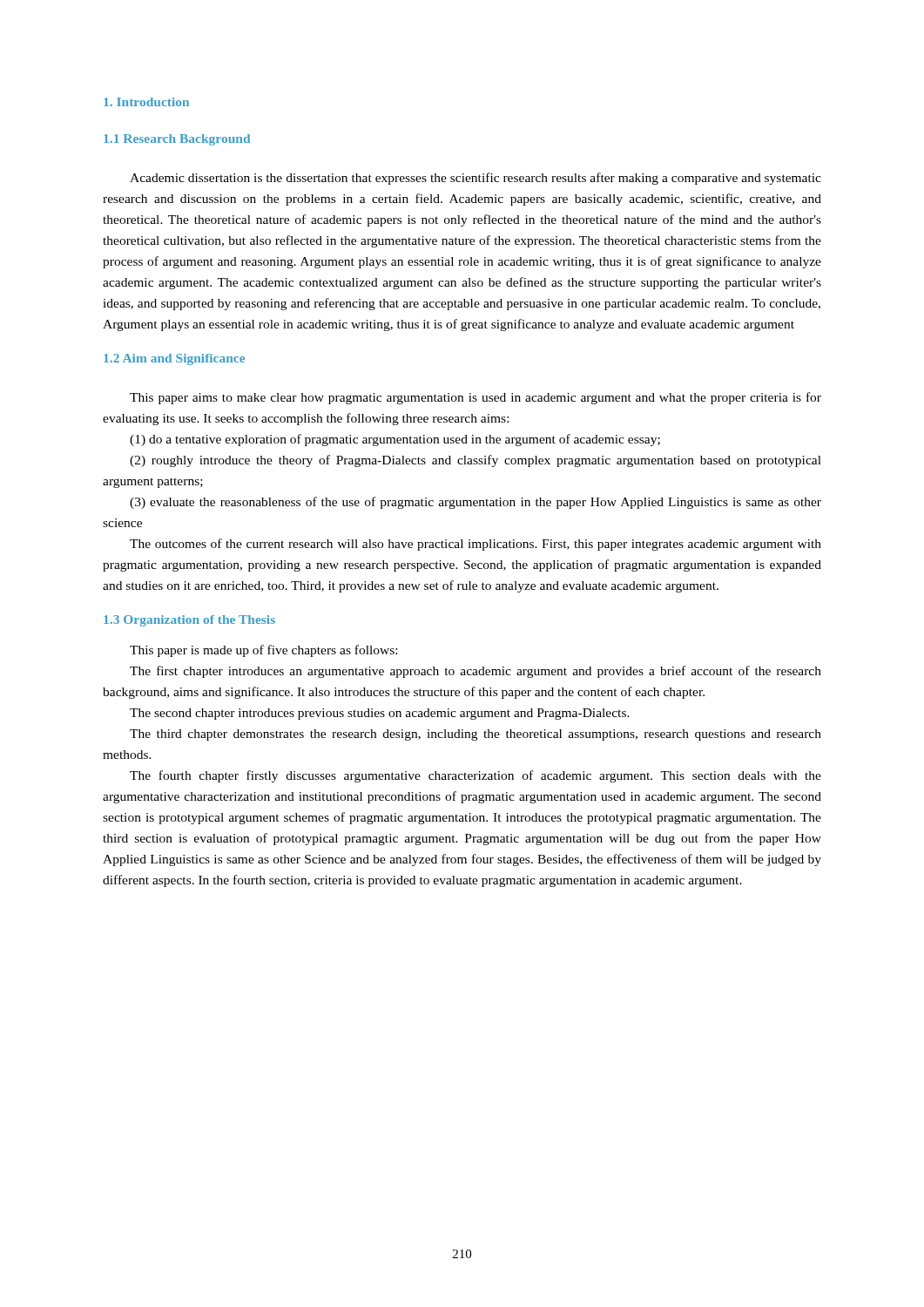Find the text block starting "Academic dissertation is the dissertation"
Viewport: 924px width, 1307px height.
(x=462, y=251)
